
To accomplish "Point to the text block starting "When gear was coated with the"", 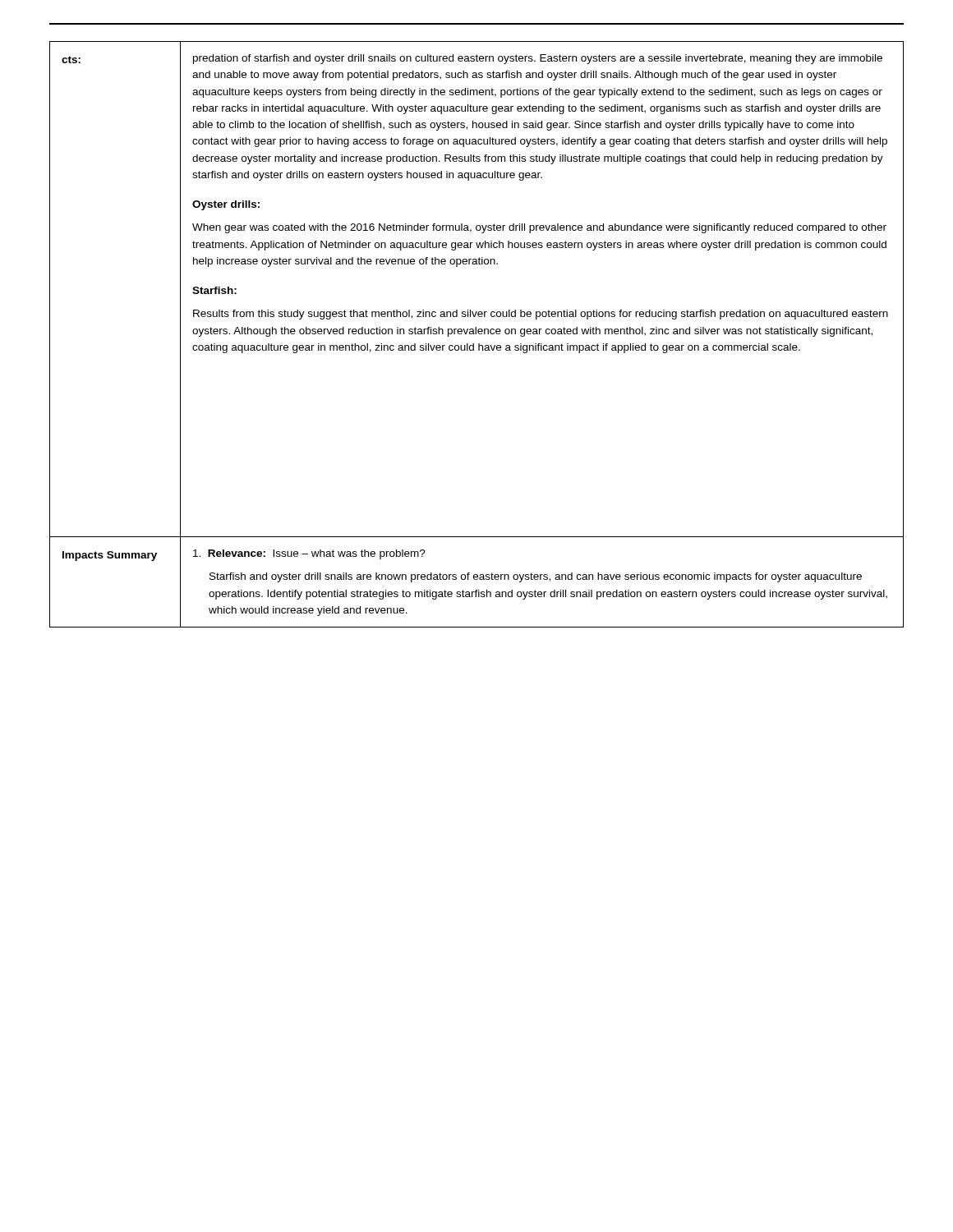I will (542, 244).
